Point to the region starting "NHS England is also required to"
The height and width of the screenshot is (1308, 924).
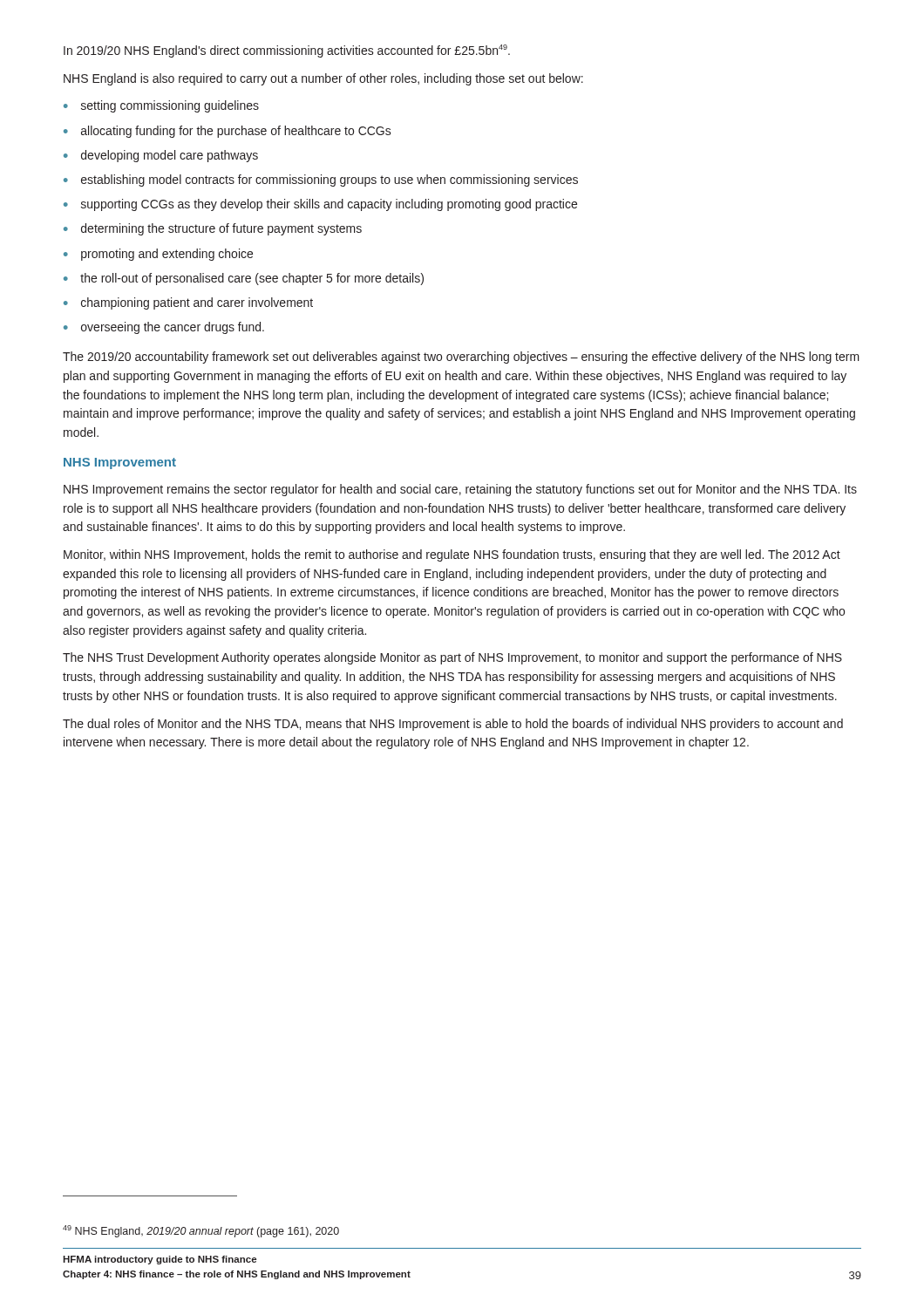click(462, 79)
